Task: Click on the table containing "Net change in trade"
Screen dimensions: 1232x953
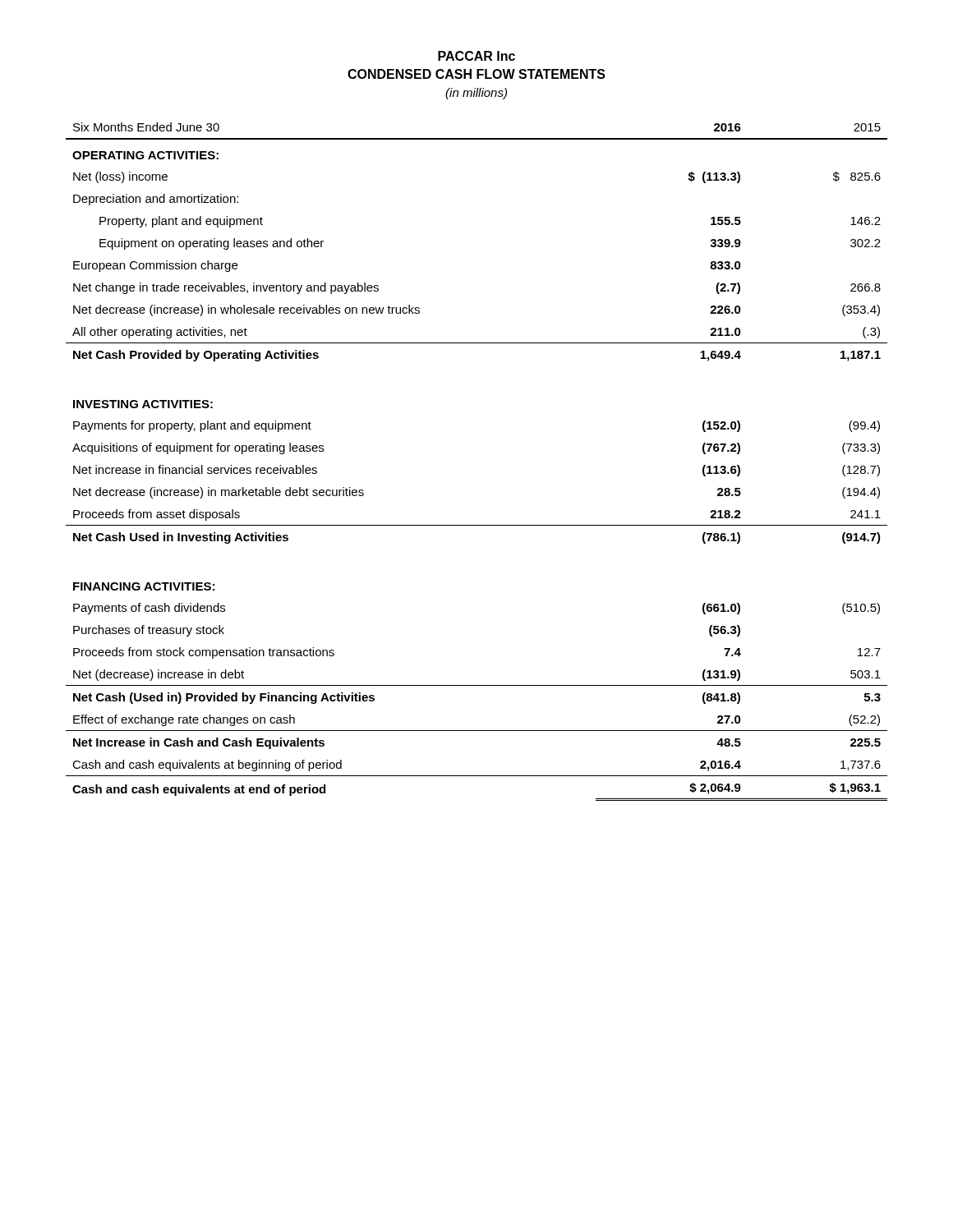Action: pos(476,458)
